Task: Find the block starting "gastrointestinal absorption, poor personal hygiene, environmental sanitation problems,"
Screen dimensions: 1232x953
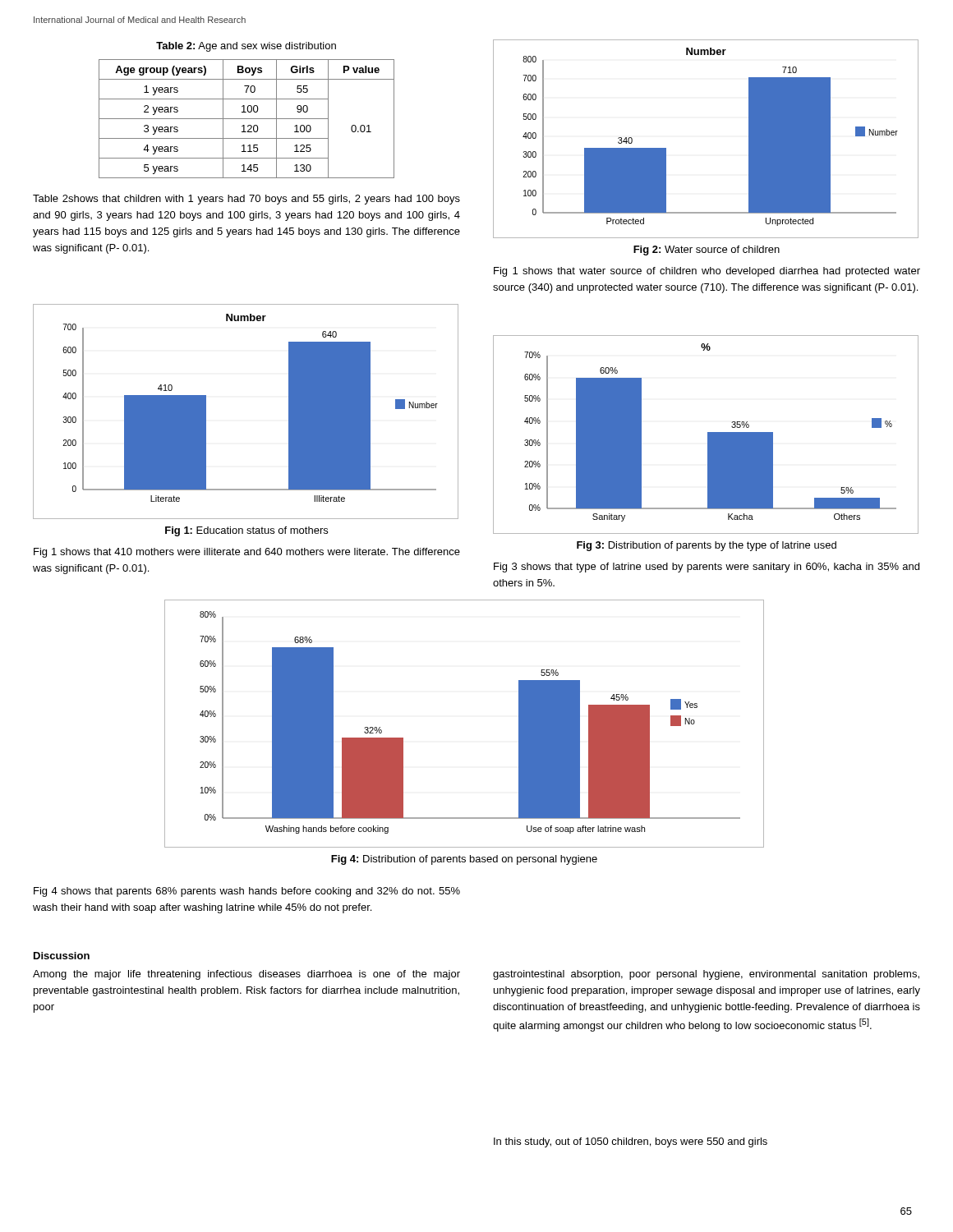Action: (707, 1000)
